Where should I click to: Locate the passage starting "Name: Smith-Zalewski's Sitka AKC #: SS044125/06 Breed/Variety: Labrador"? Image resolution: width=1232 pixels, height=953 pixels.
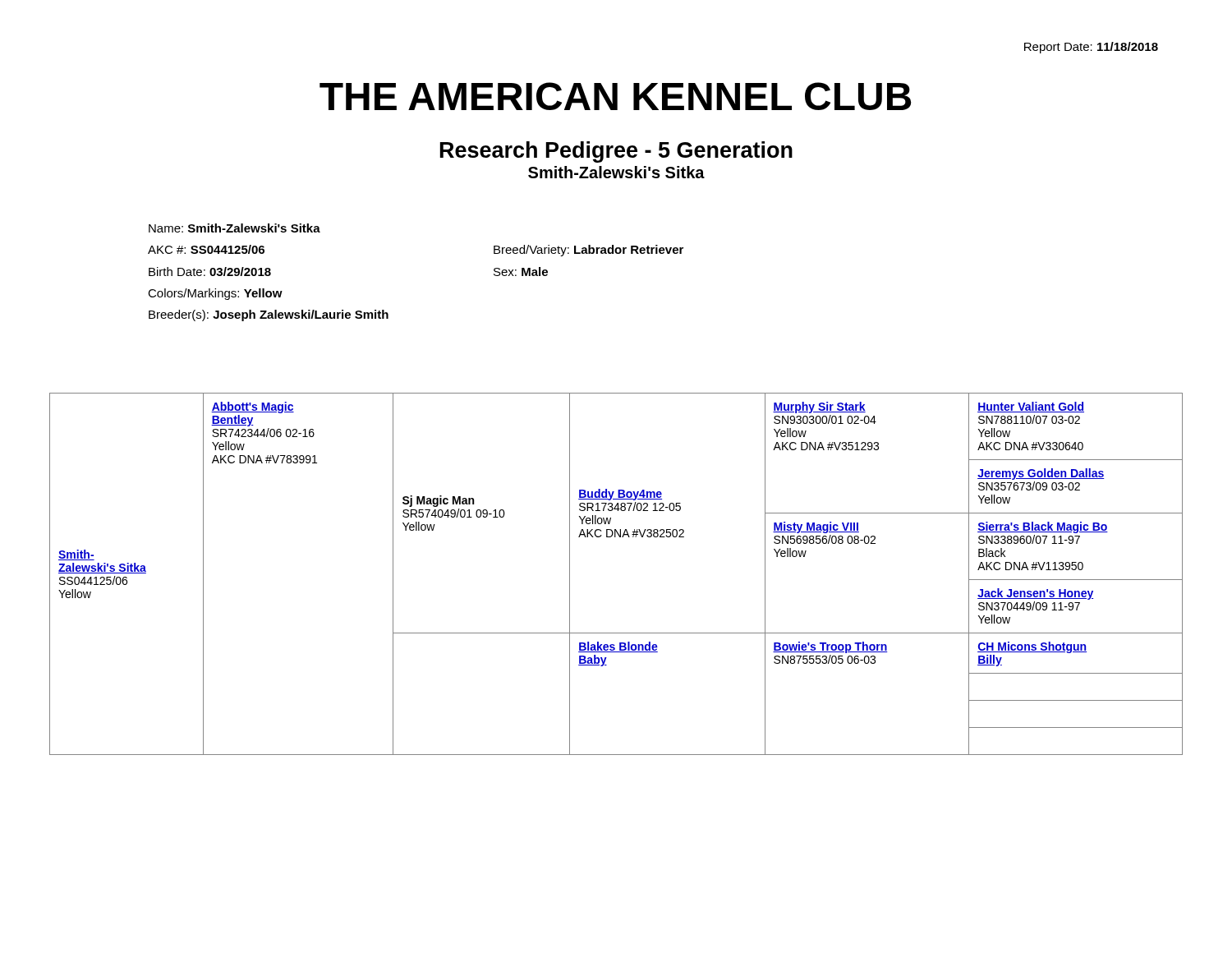point(234,228)
